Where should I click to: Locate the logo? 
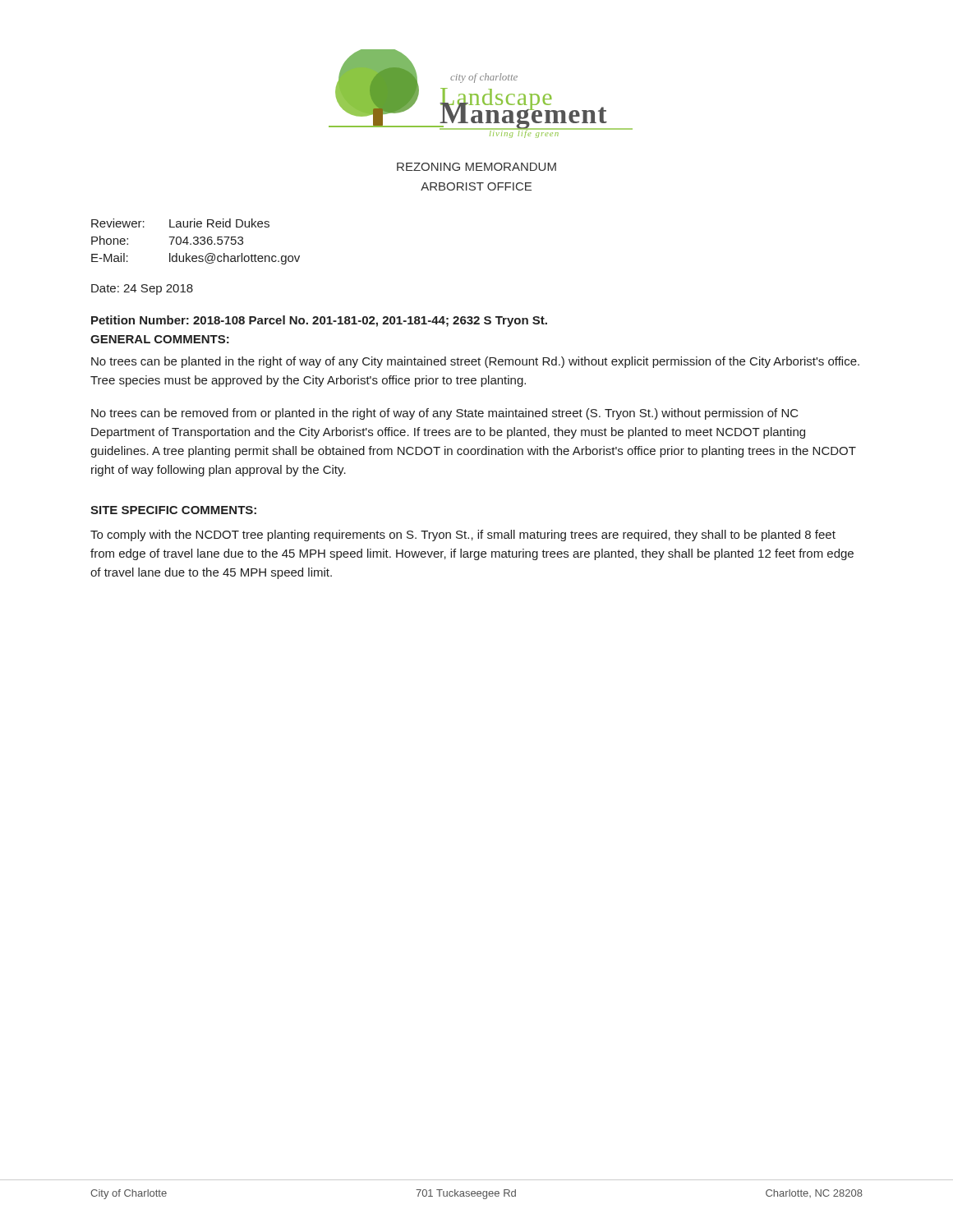pyautogui.click(x=476, y=96)
